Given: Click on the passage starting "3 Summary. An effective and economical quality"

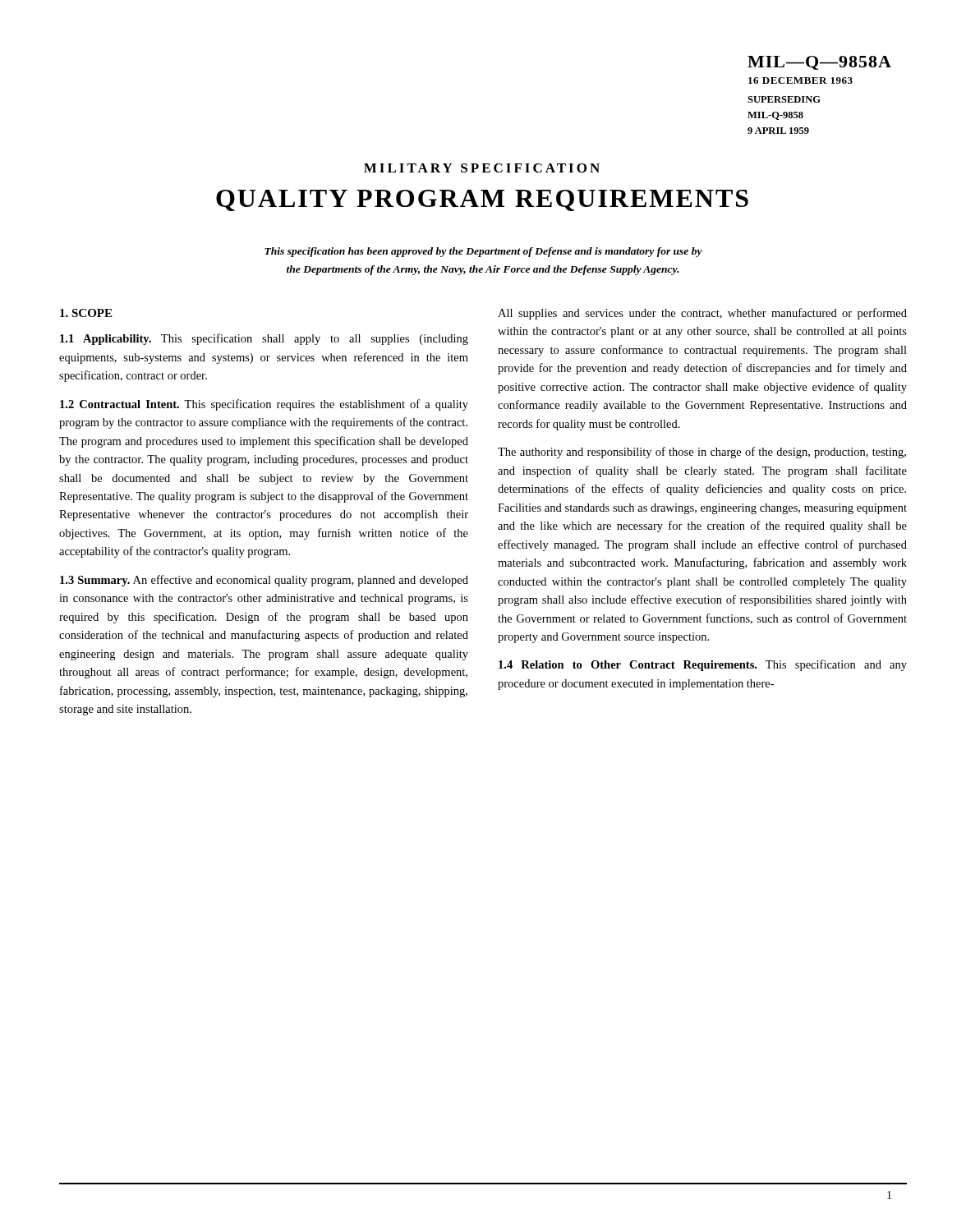Looking at the screenshot, I should pyautogui.click(x=264, y=644).
